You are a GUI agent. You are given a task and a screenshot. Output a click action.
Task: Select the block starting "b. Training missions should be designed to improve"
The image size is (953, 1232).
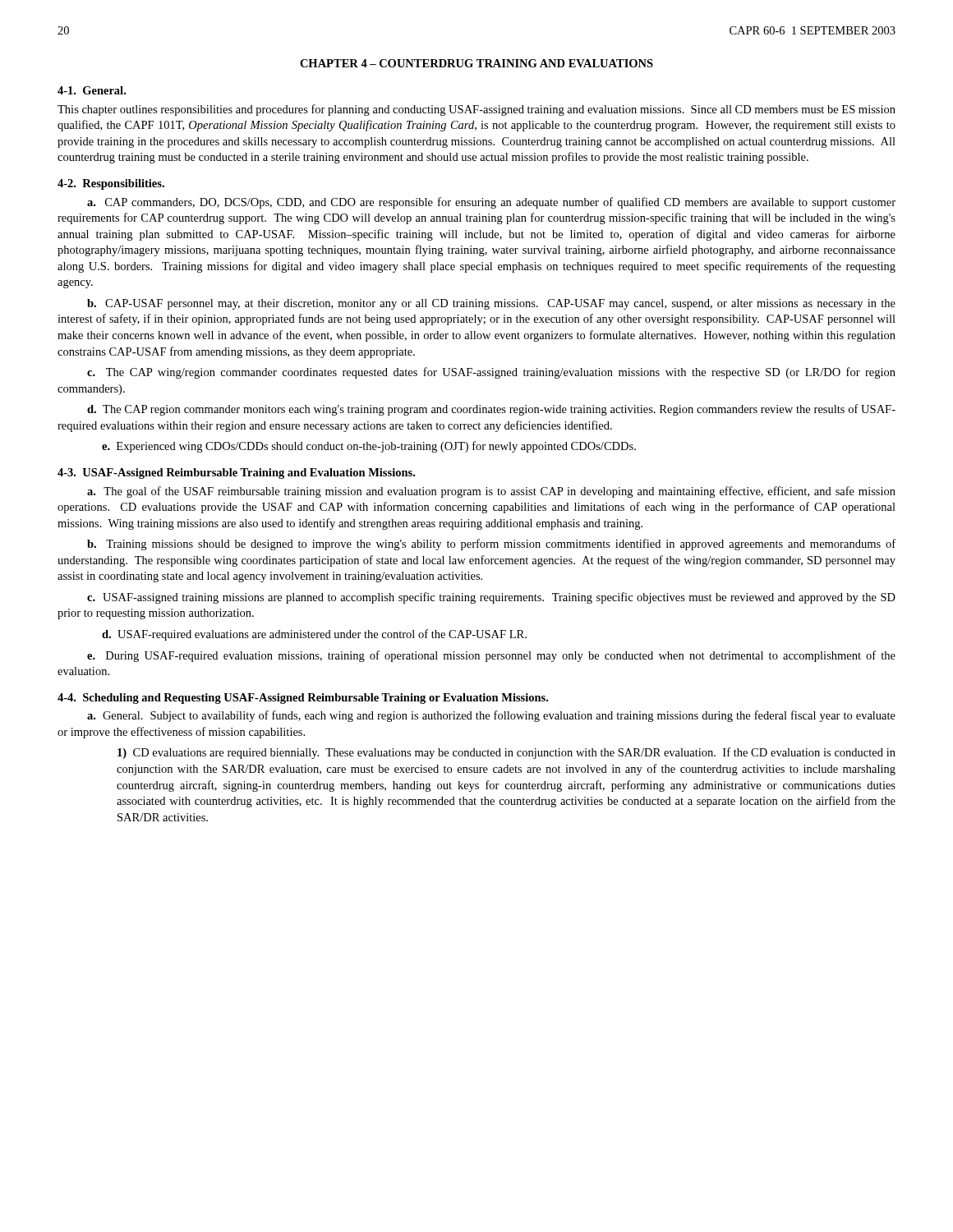(x=476, y=560)
